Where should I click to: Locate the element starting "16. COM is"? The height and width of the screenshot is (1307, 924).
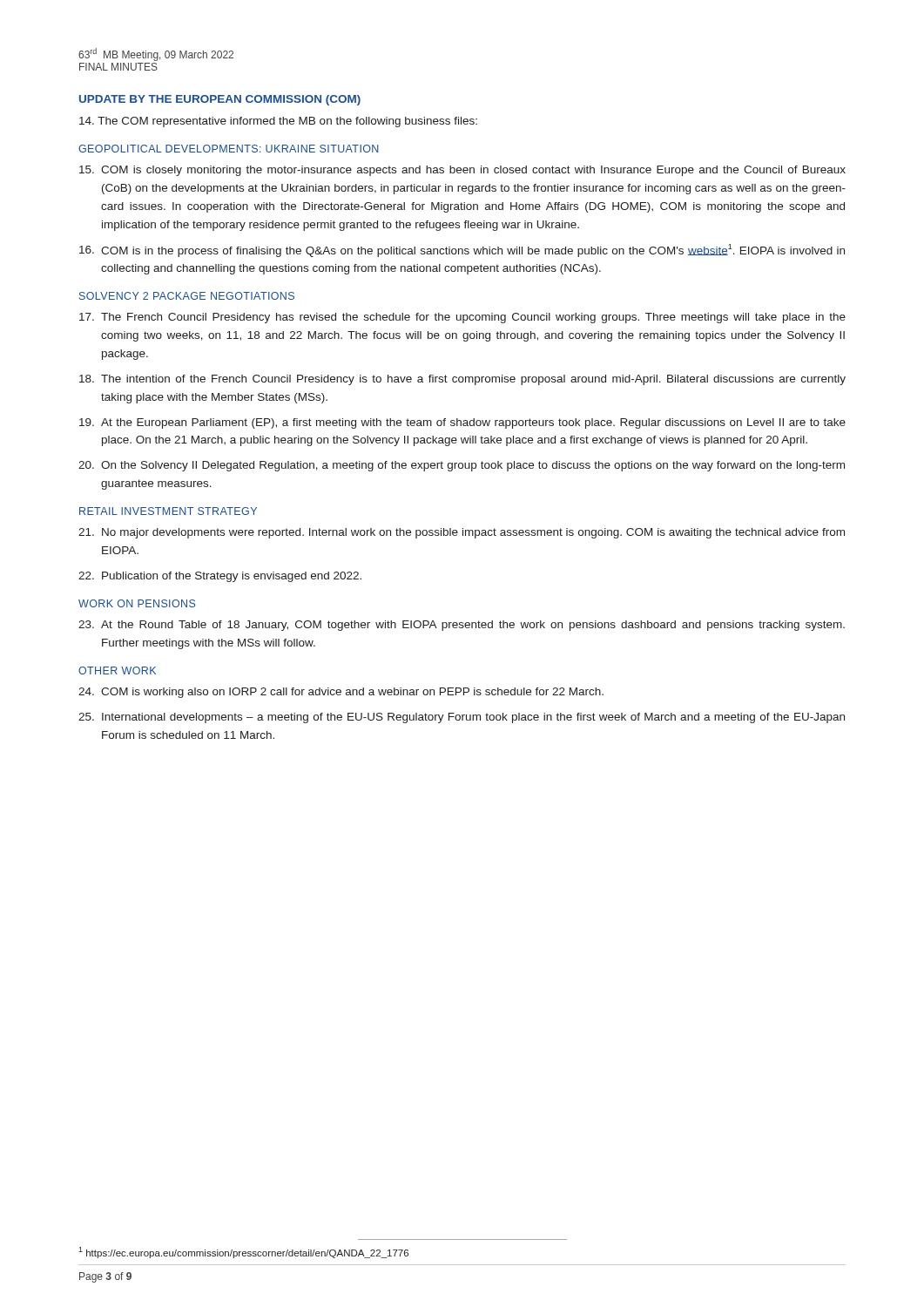point(462,259)
